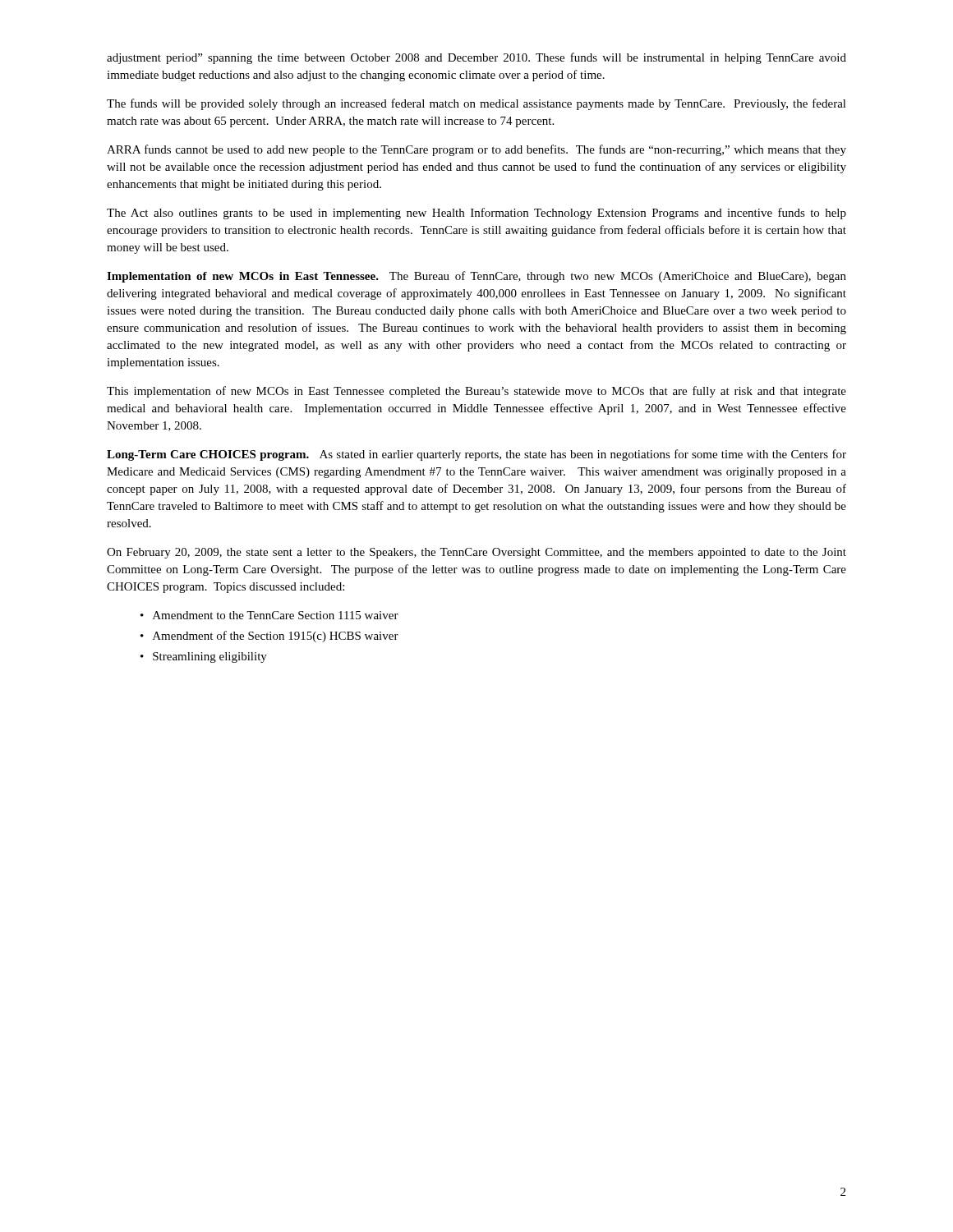This screenshot has height=1232, width=953.
Task: Click on the text block that says "Long-Term Care CHOICES"
Action: 476,489
